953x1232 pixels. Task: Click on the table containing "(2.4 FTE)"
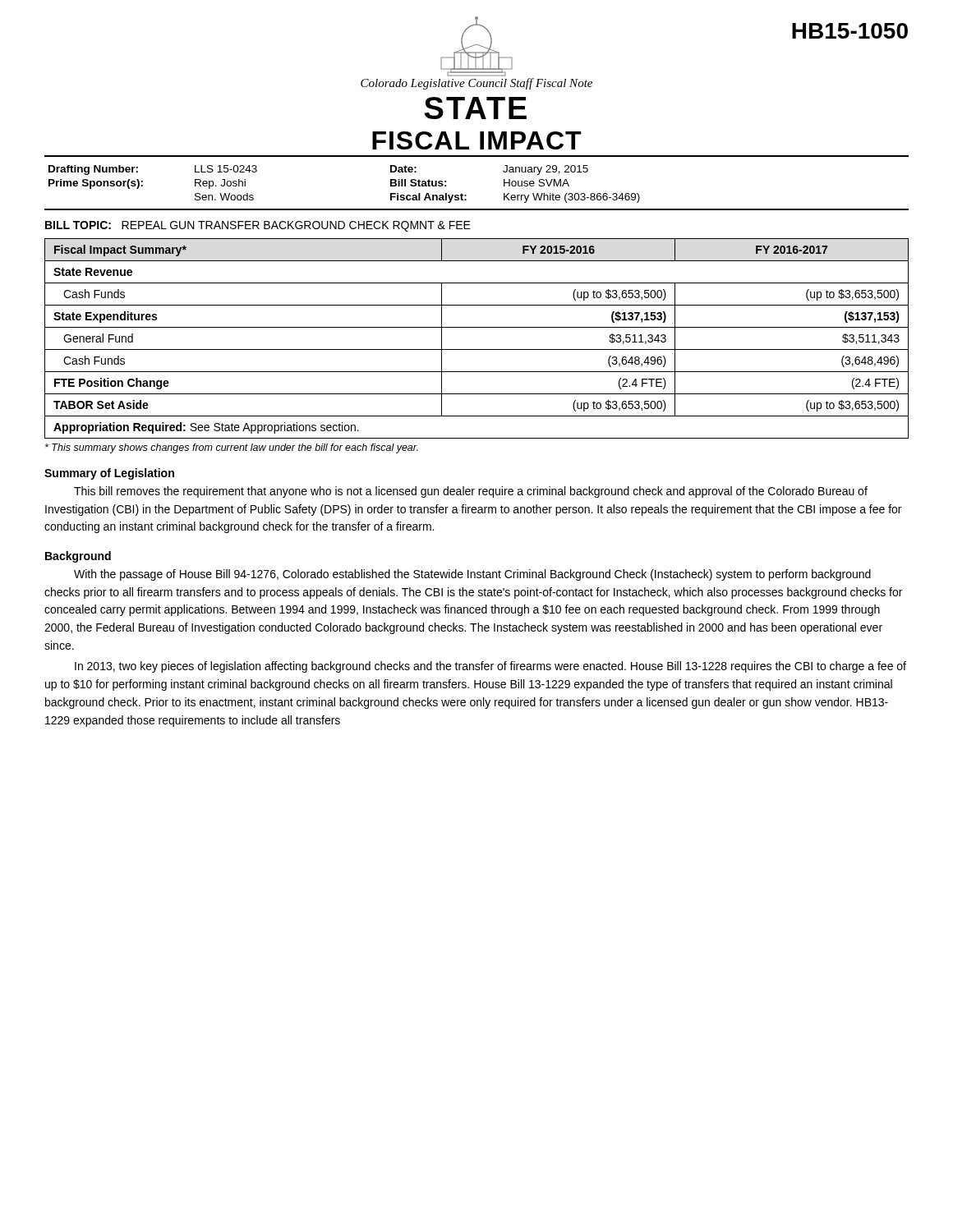click(x=476, y=338)
